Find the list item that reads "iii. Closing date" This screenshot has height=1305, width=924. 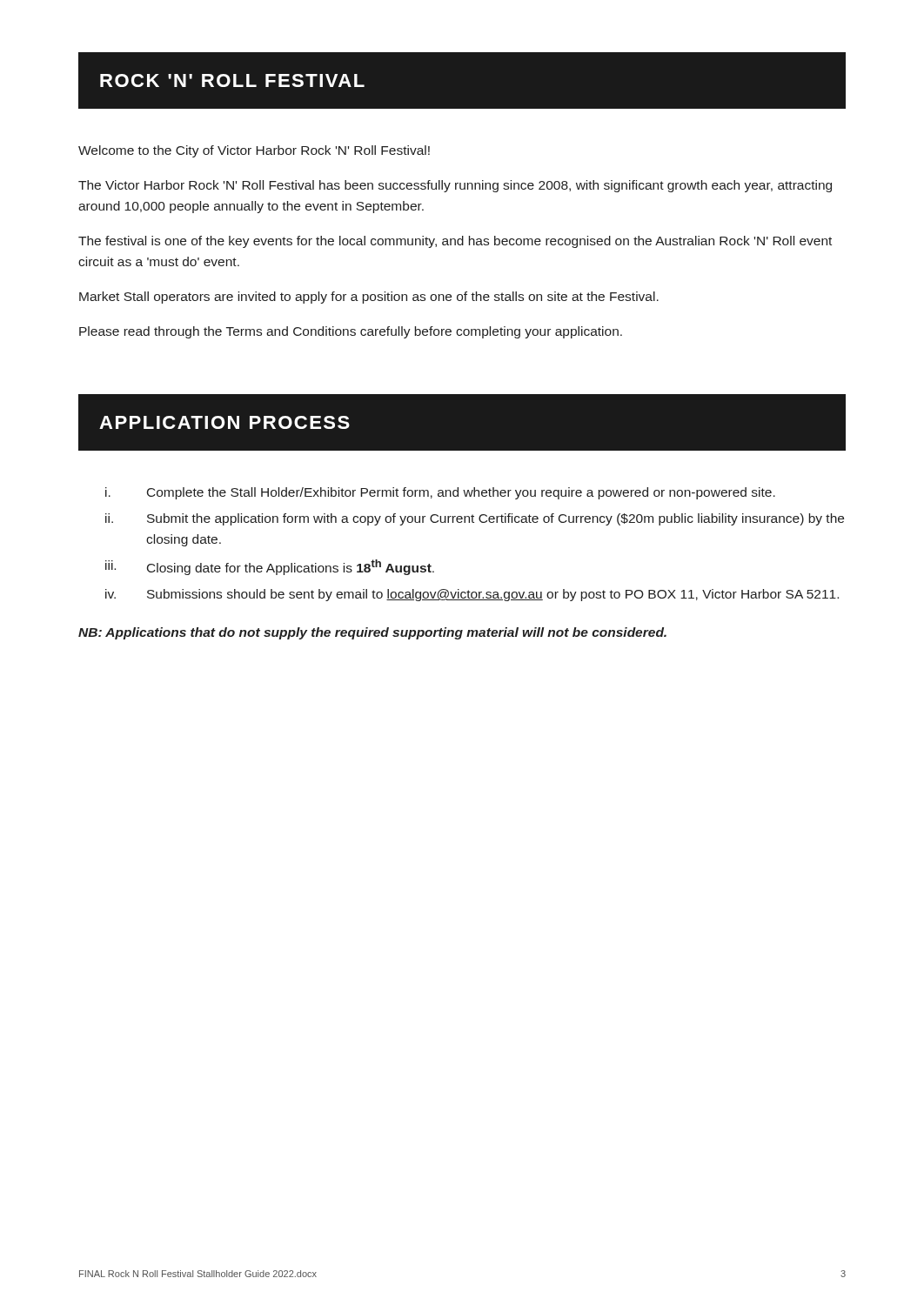270,567
